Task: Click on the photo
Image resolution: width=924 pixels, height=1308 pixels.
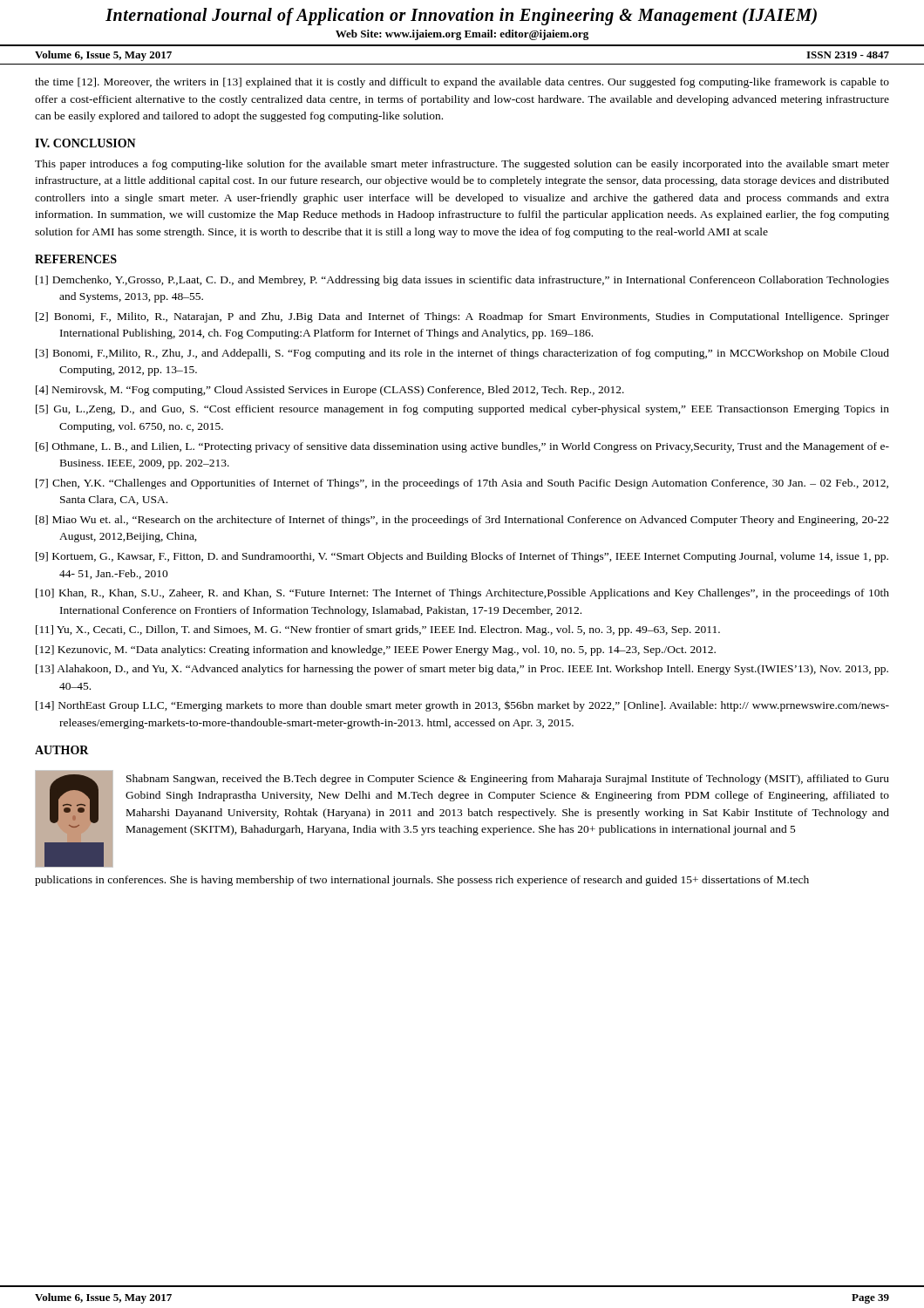Action: pos(74,818)
